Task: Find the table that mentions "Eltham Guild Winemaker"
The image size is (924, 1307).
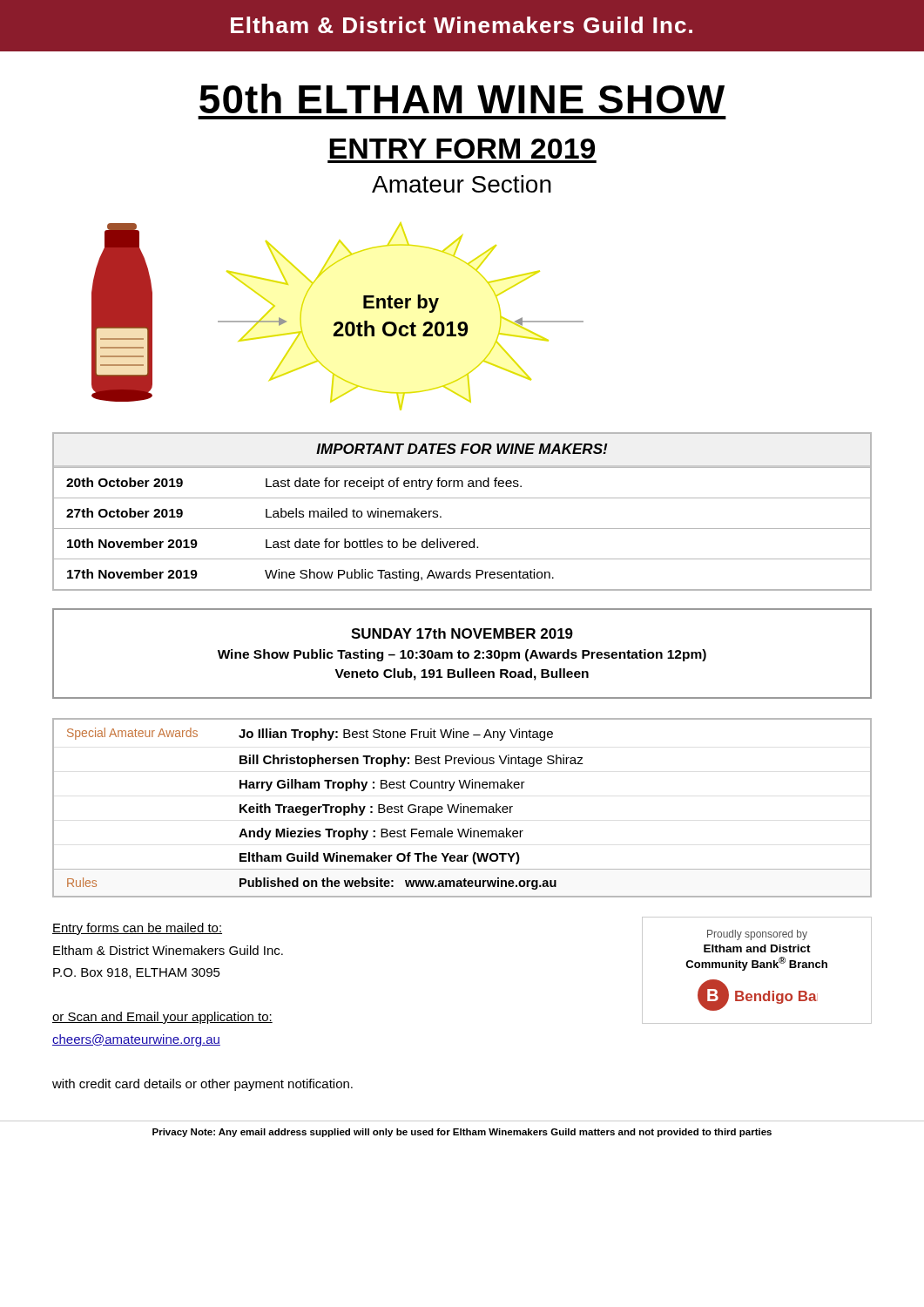Action: pos(462,808)
